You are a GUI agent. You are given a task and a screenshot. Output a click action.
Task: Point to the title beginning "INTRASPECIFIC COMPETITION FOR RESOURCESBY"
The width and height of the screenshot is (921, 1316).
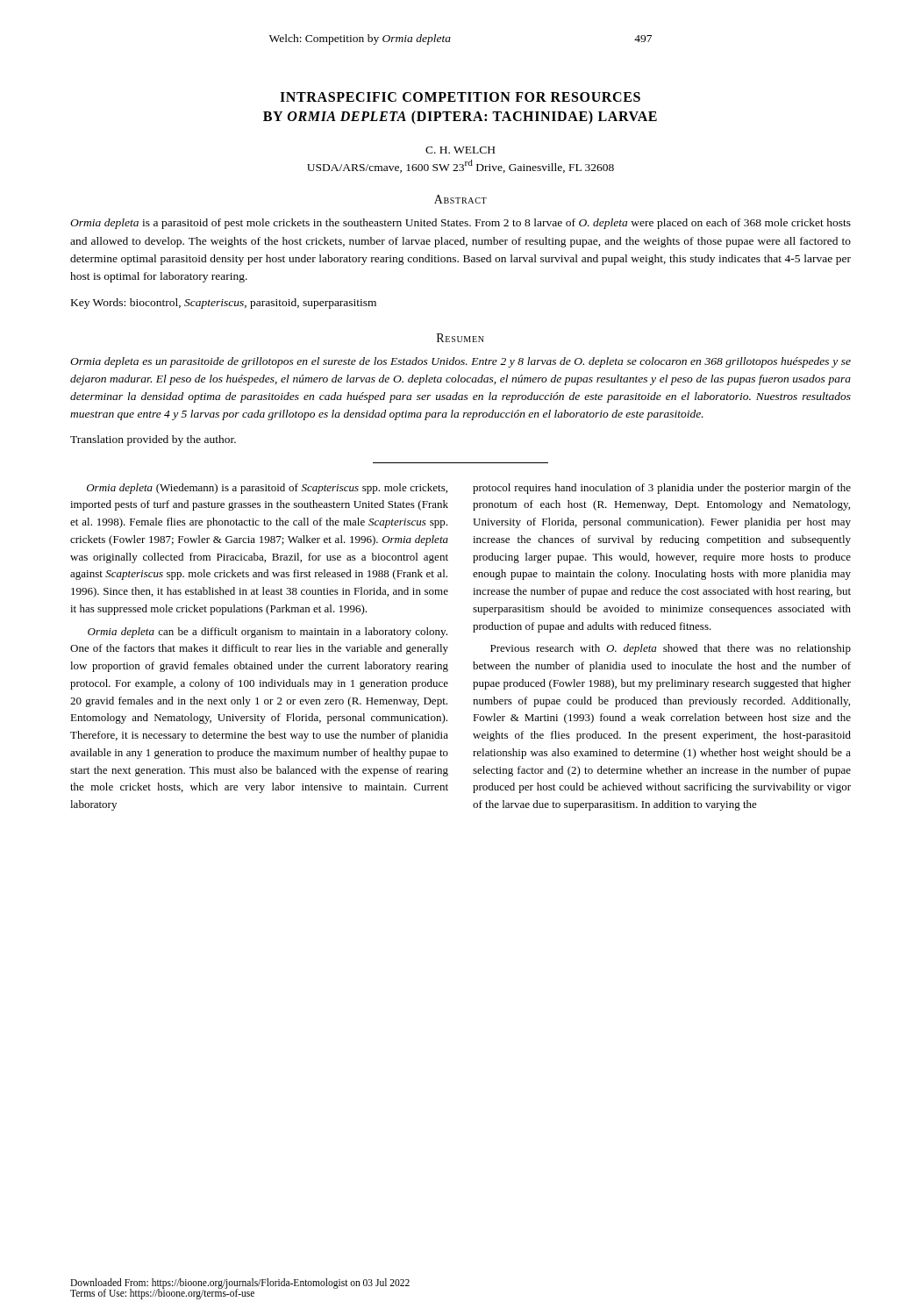tap(460, 107)
